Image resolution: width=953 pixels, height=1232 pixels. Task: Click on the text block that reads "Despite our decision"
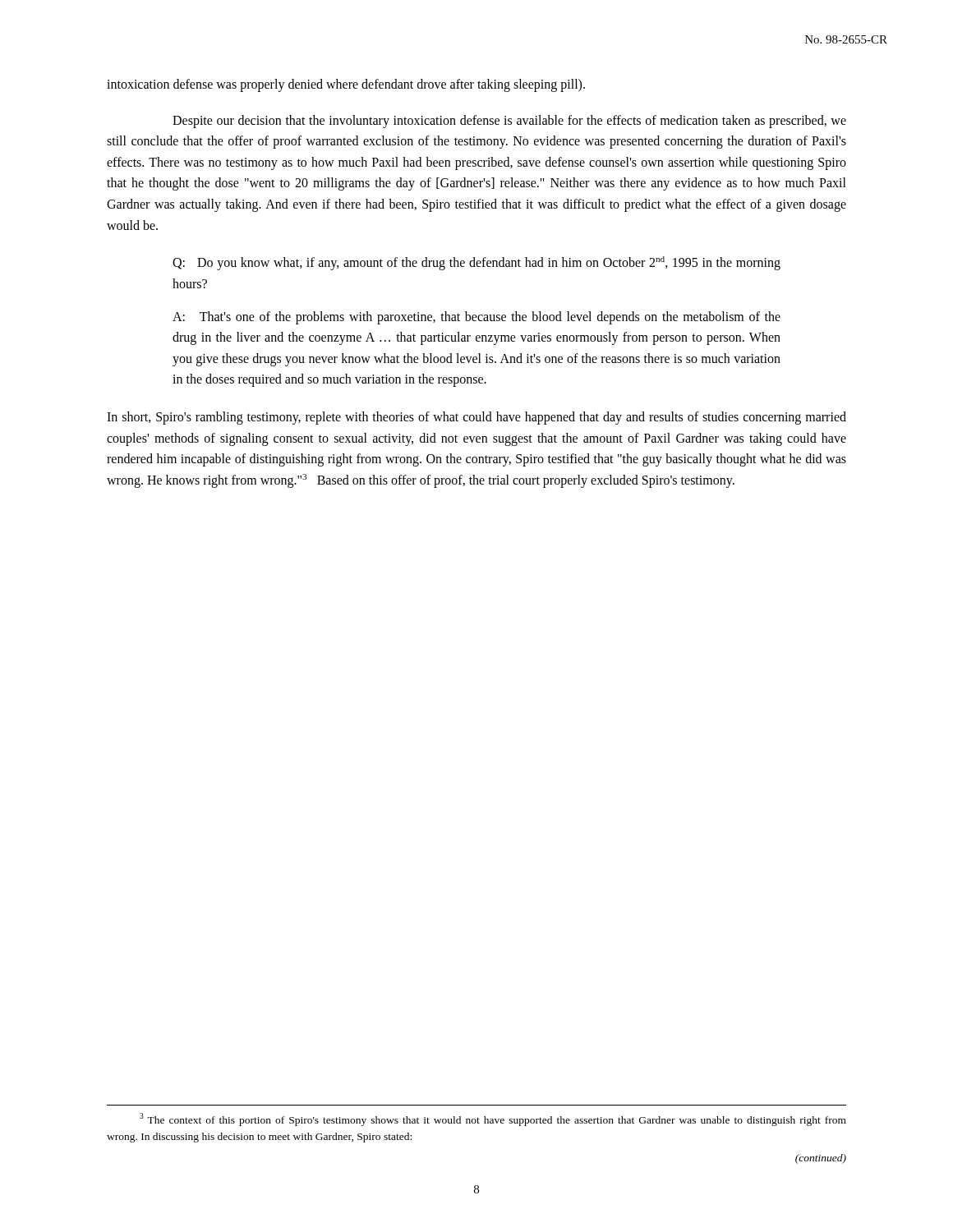coord(476,173)
